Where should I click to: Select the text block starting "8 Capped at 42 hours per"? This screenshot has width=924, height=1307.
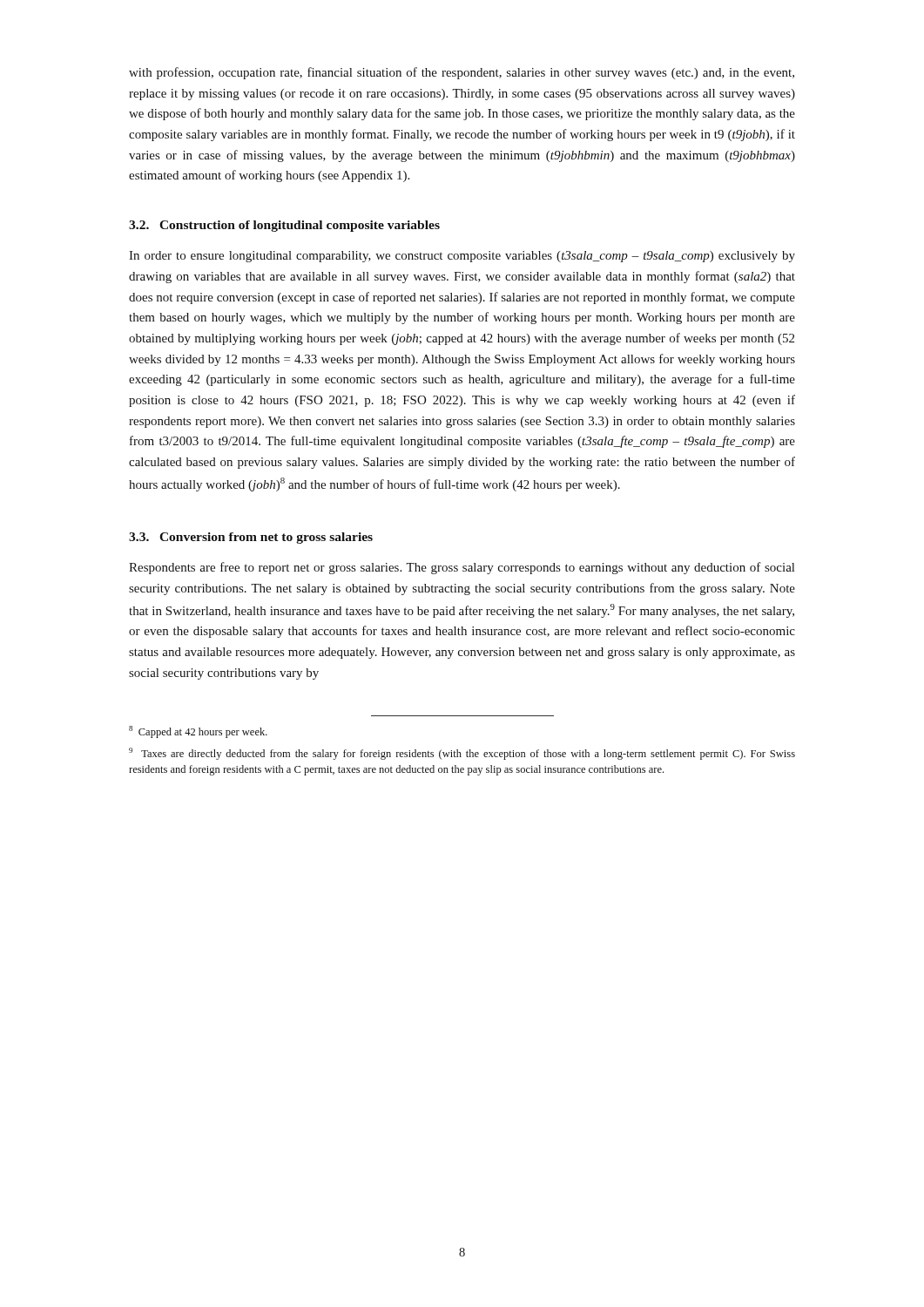click(x=198, y=731)
